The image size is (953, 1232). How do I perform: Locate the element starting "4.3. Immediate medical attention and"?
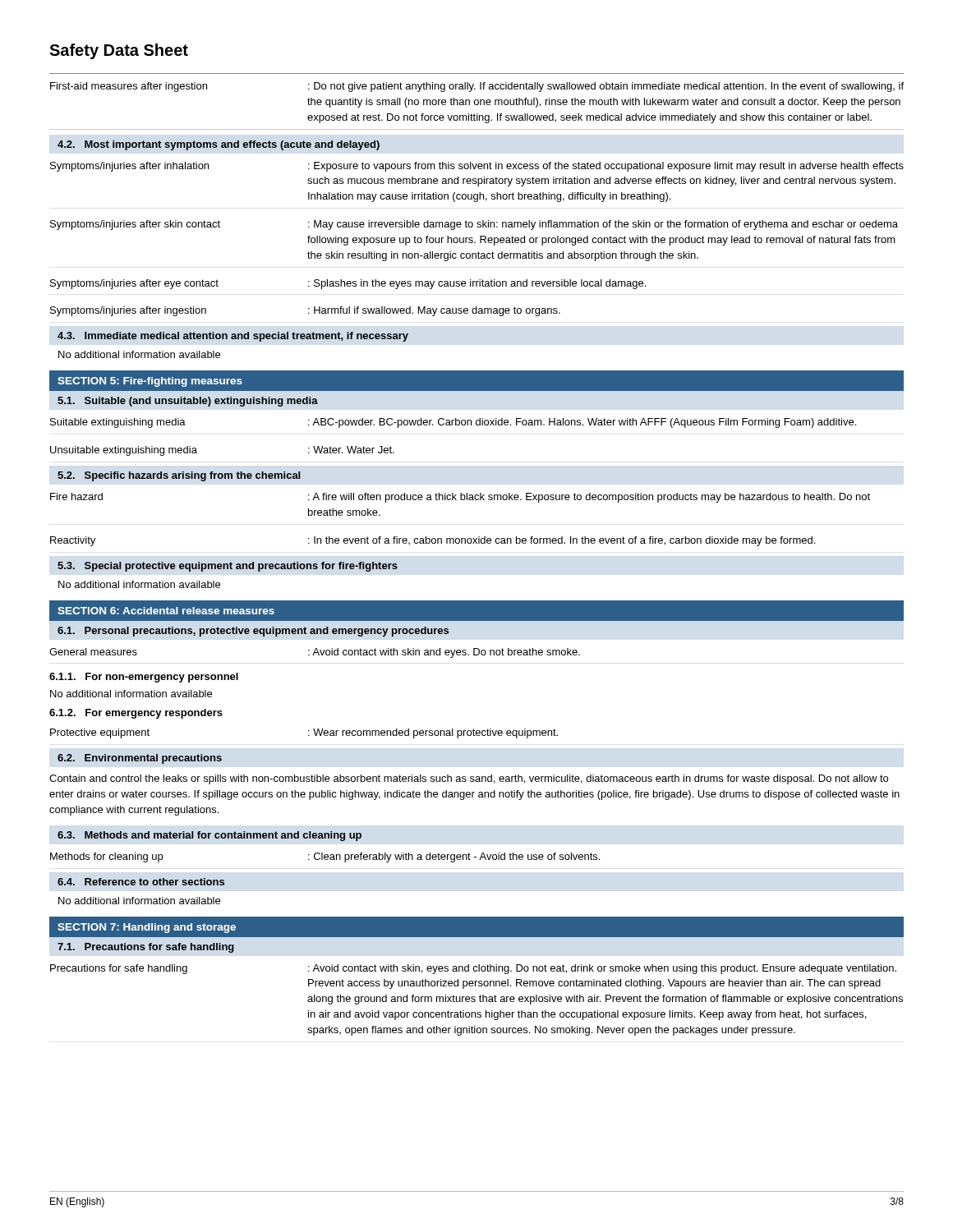pyautogui.click(x=233, y=336)
